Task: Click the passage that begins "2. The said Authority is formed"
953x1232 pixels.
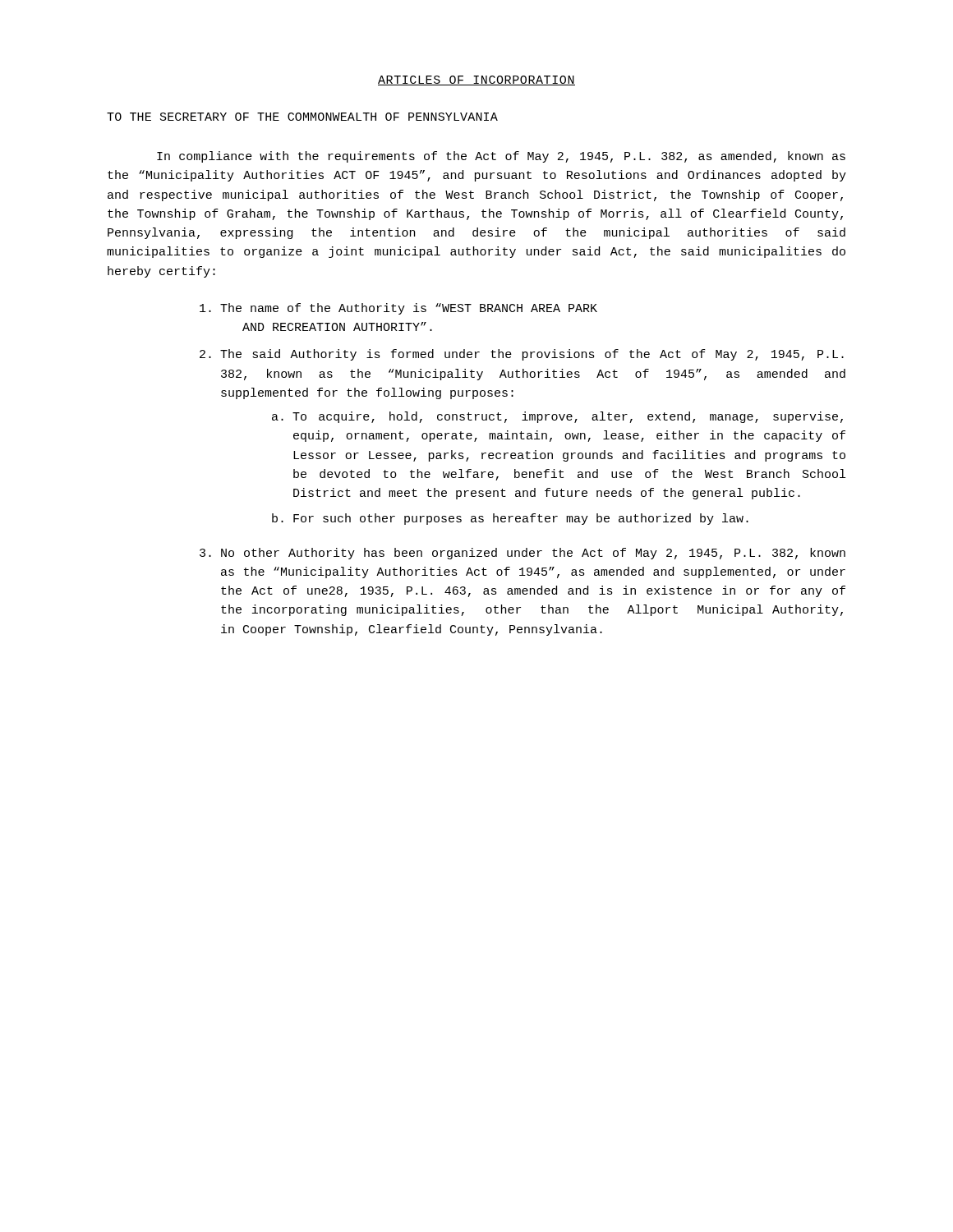Action: [x=509, y=441]
